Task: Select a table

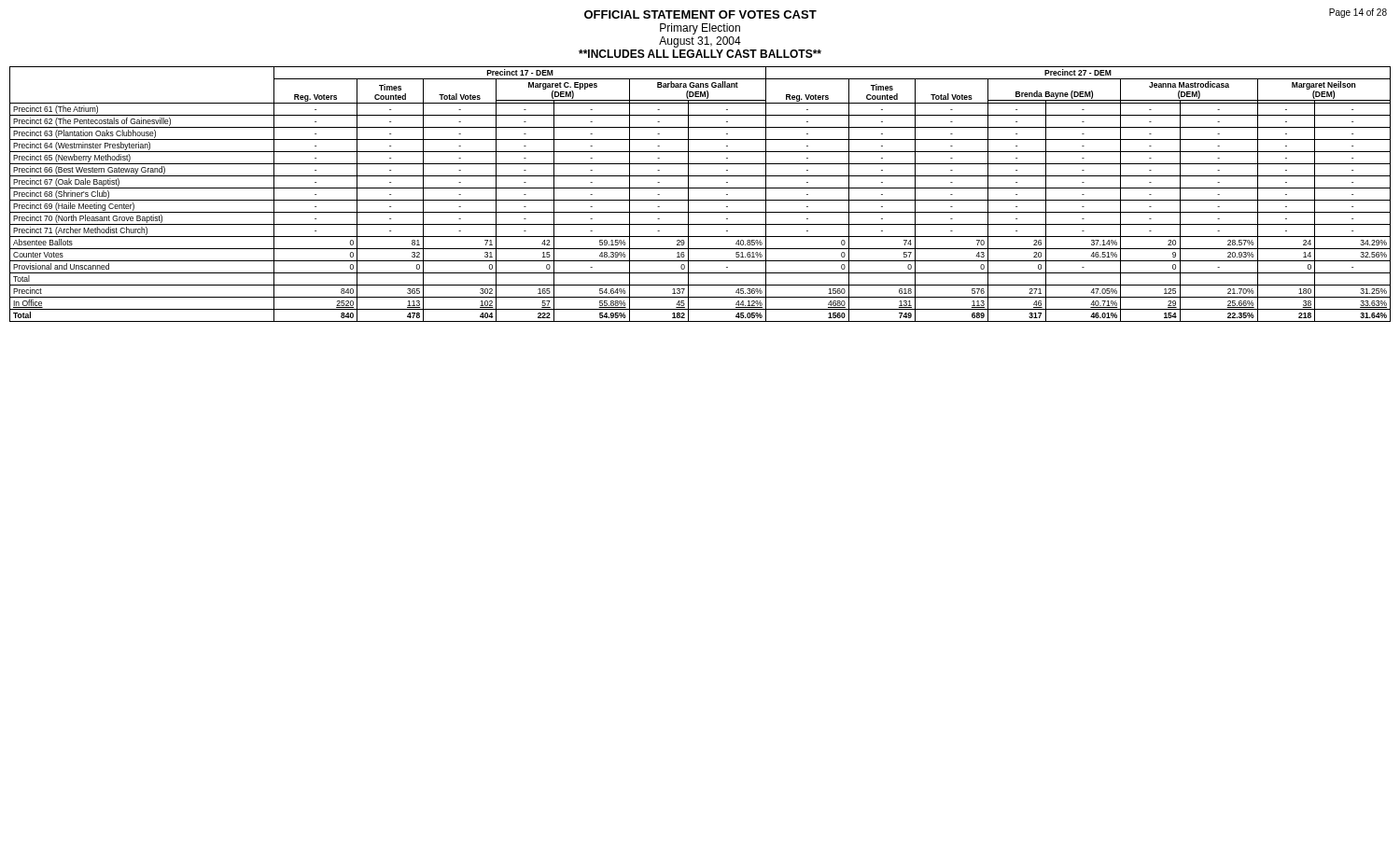Action: 700,194
